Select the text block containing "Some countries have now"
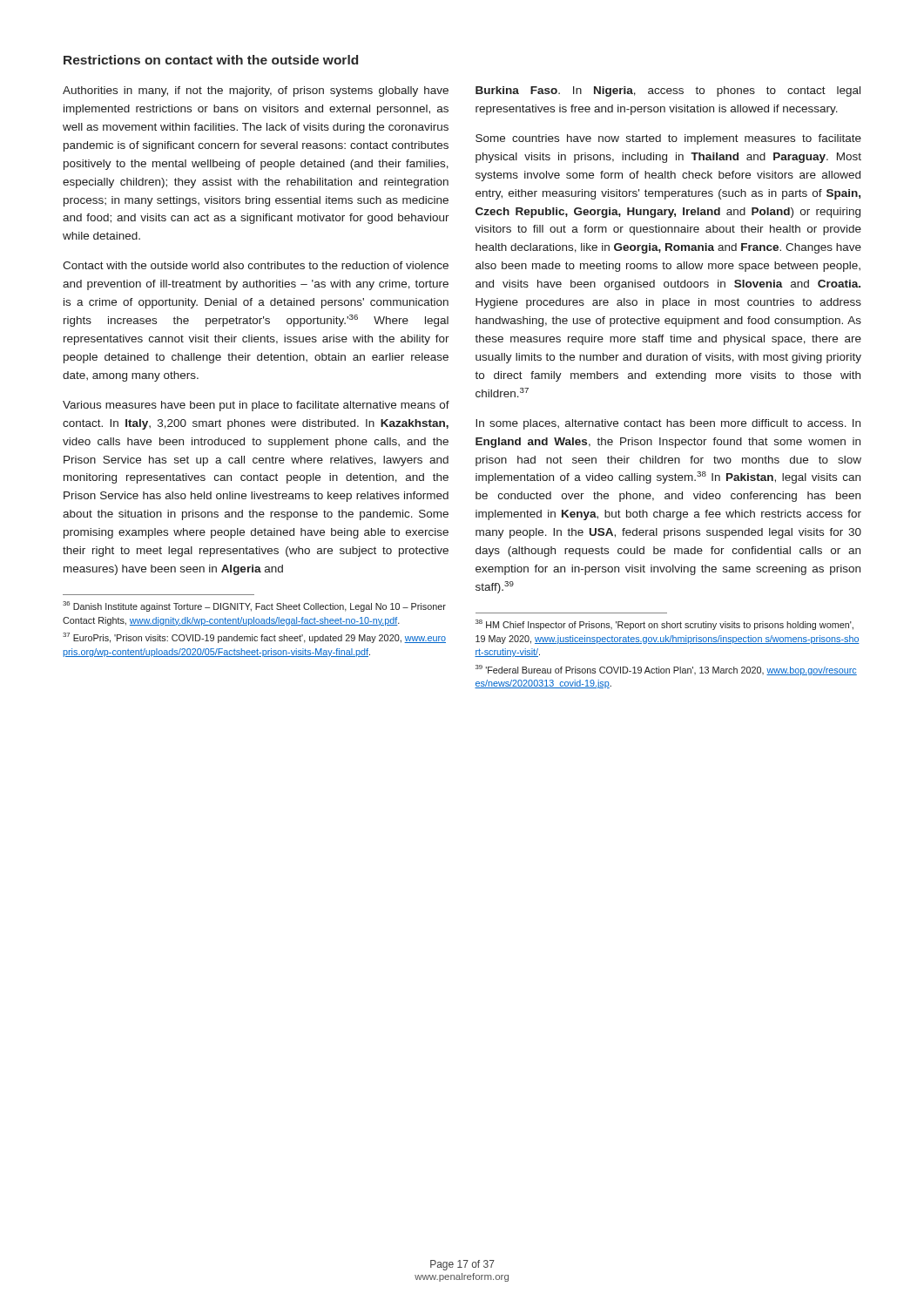Screen dimensions: 1307x924 [x=668, y=266]
